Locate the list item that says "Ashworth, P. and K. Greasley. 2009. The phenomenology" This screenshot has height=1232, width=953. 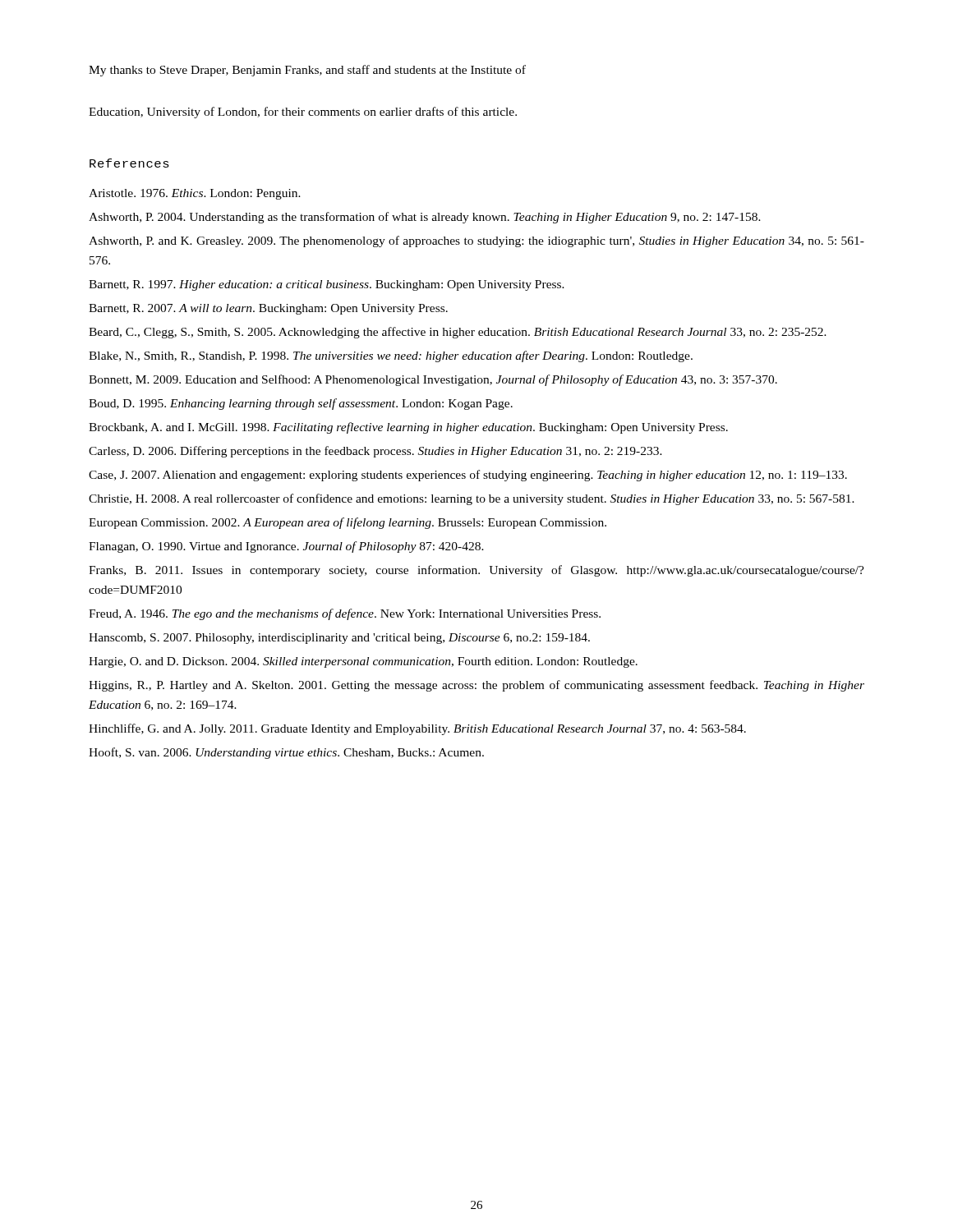(476, 250)
